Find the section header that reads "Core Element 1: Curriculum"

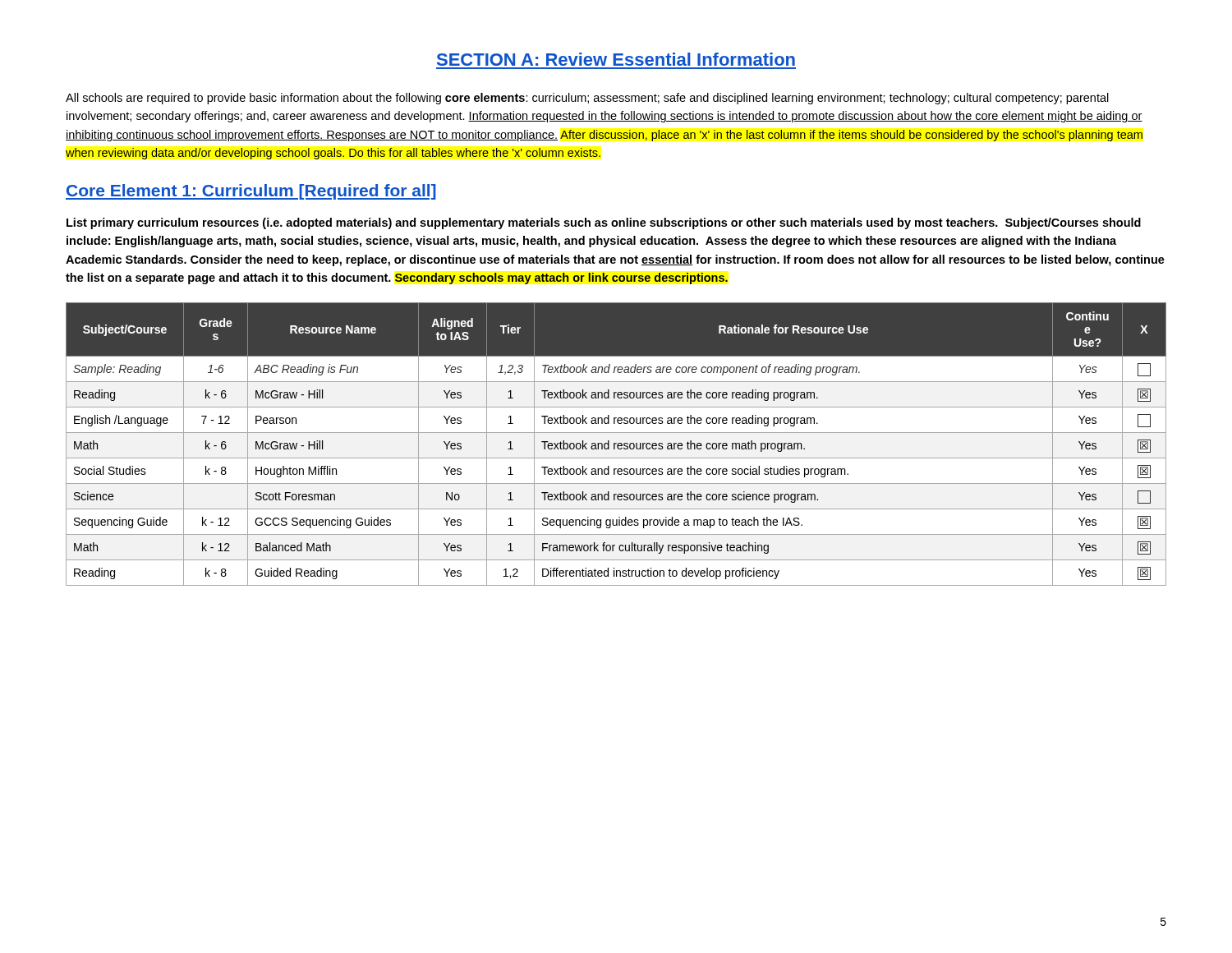pyautogui.click(x=251, y=192)
